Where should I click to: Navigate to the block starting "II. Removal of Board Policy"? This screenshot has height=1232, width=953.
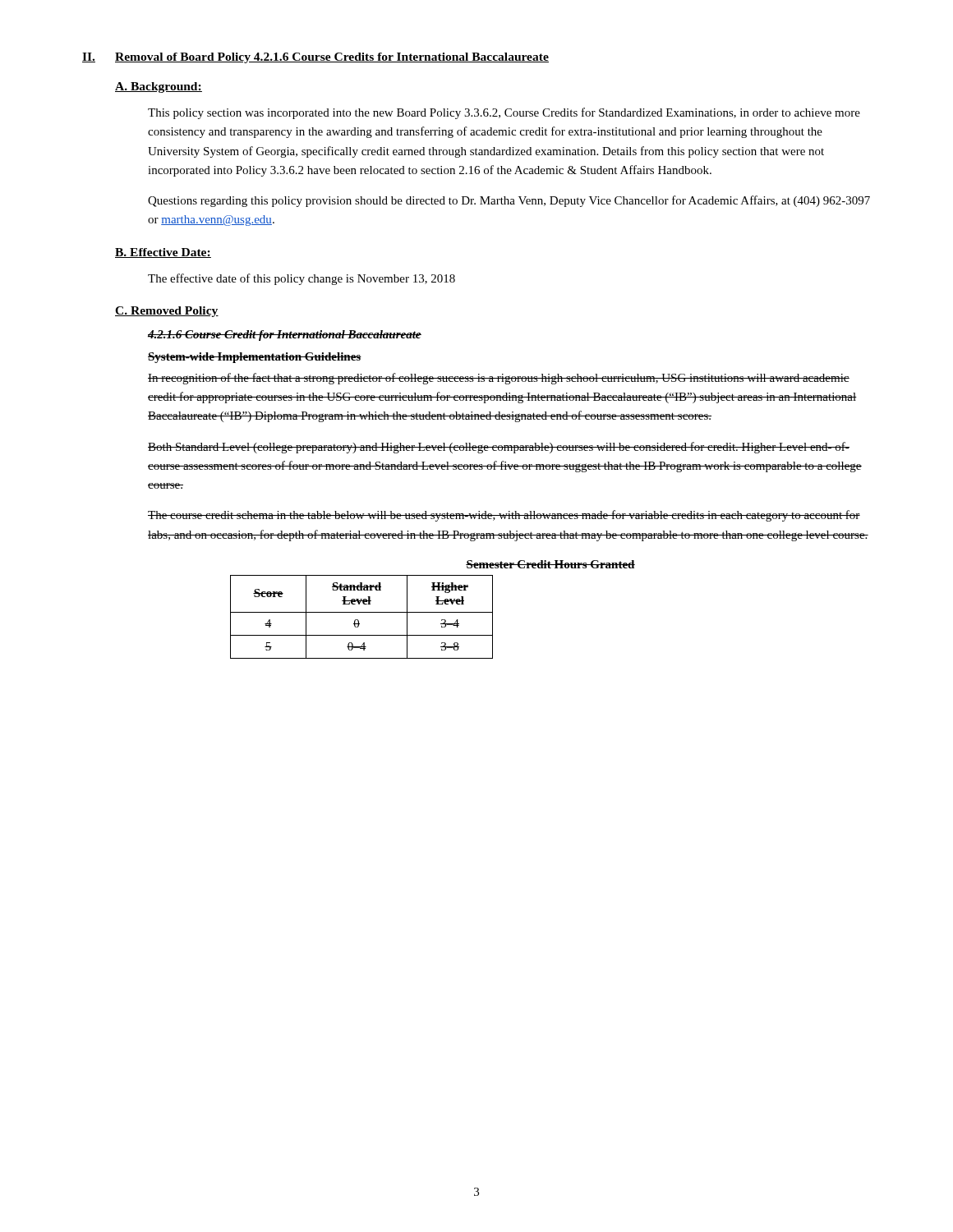pyautogui.click(x=315, y=57)
